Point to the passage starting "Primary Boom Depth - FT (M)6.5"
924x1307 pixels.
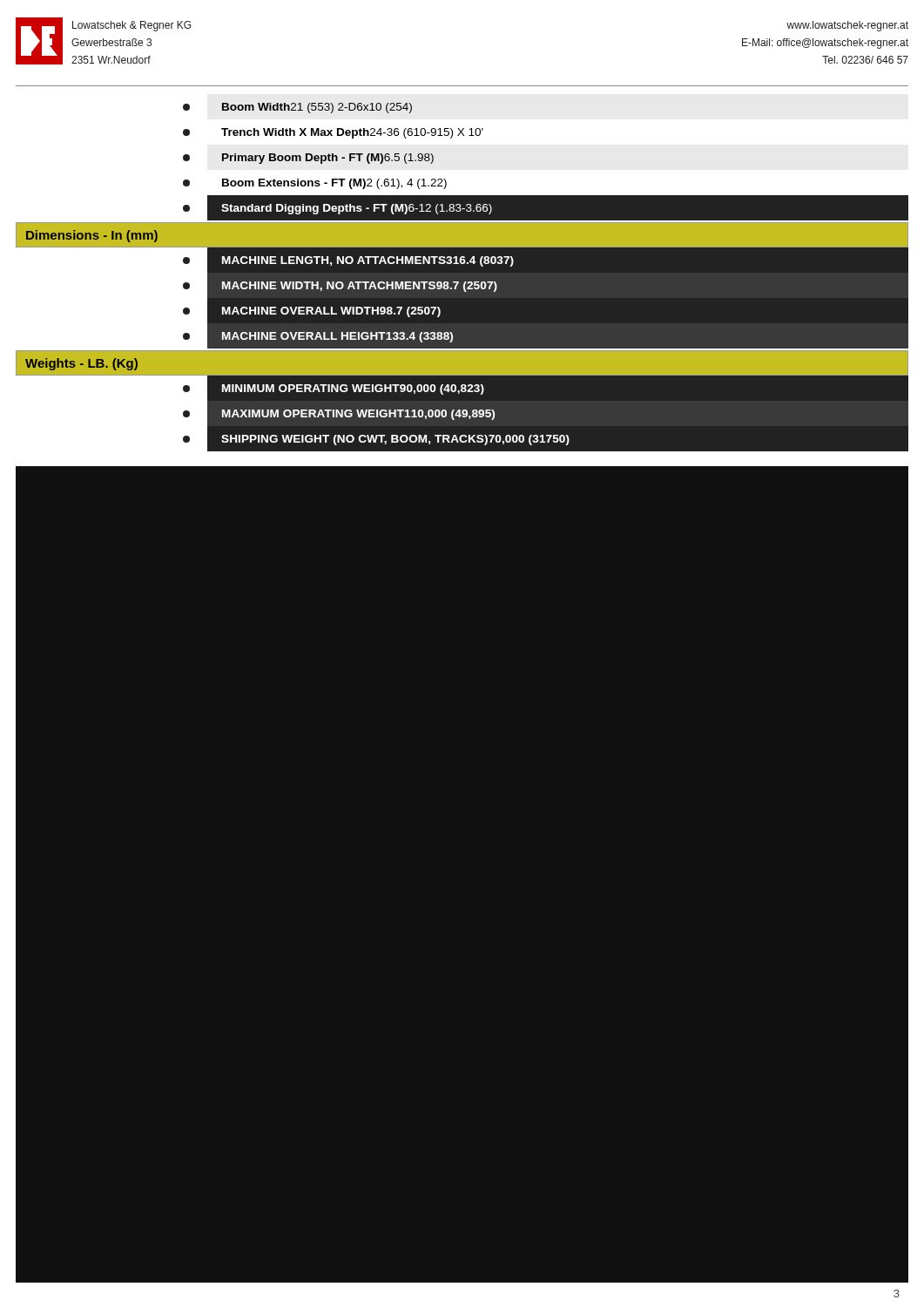[308, 159]
